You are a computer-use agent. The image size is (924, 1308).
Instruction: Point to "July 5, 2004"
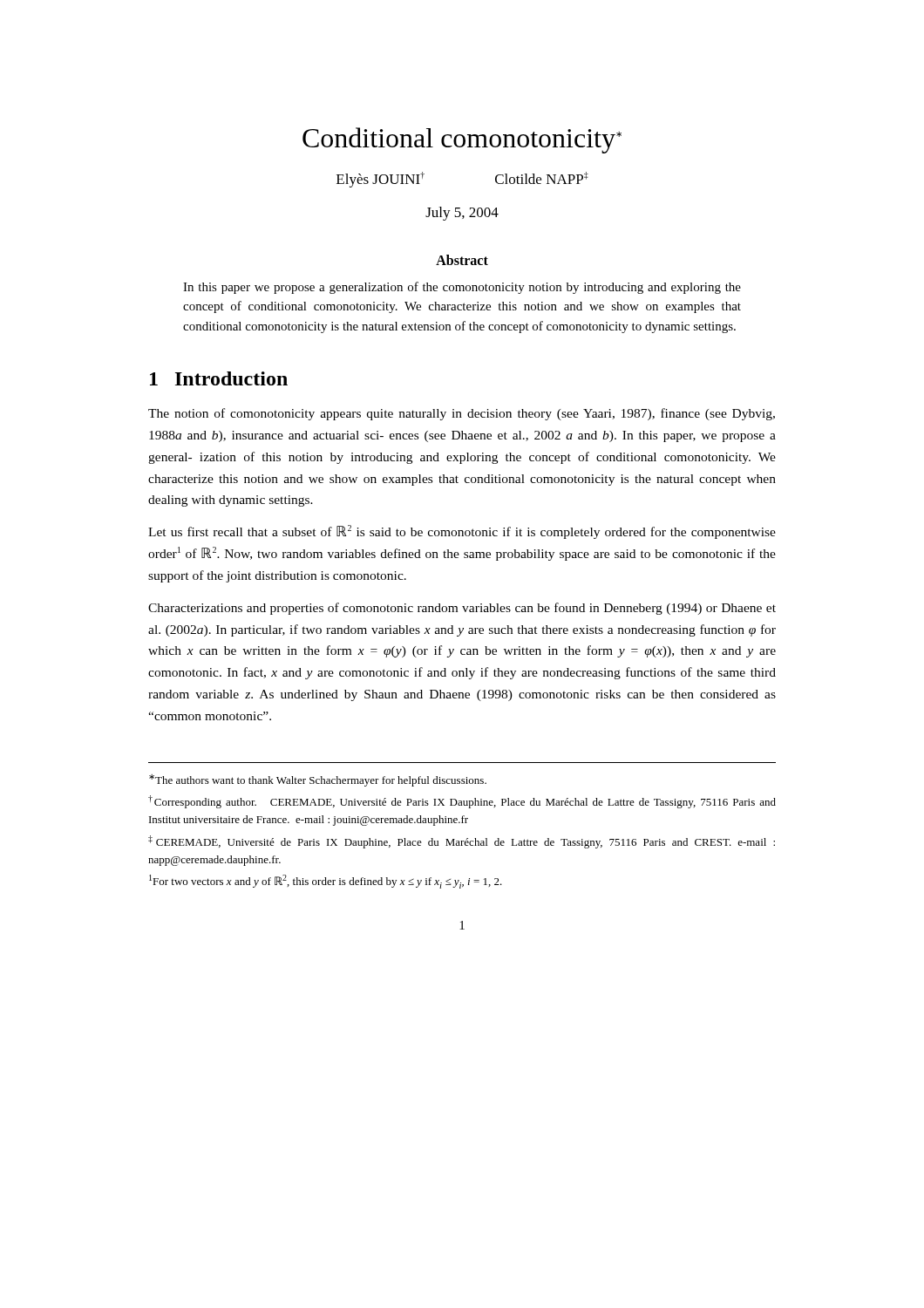[462, 212]
